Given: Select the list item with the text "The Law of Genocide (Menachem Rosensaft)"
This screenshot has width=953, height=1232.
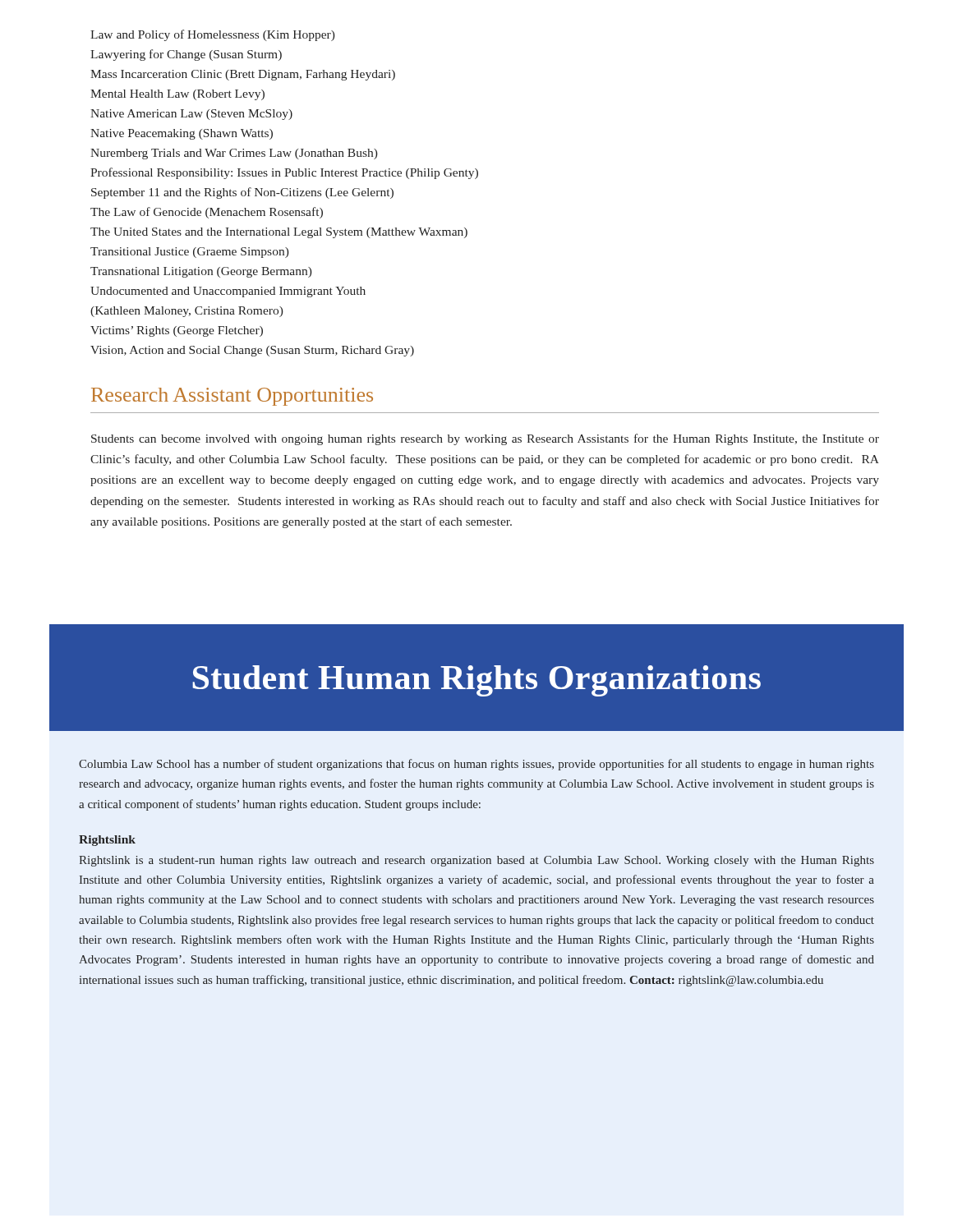Looking at the screenshot, I should point(207,212).
